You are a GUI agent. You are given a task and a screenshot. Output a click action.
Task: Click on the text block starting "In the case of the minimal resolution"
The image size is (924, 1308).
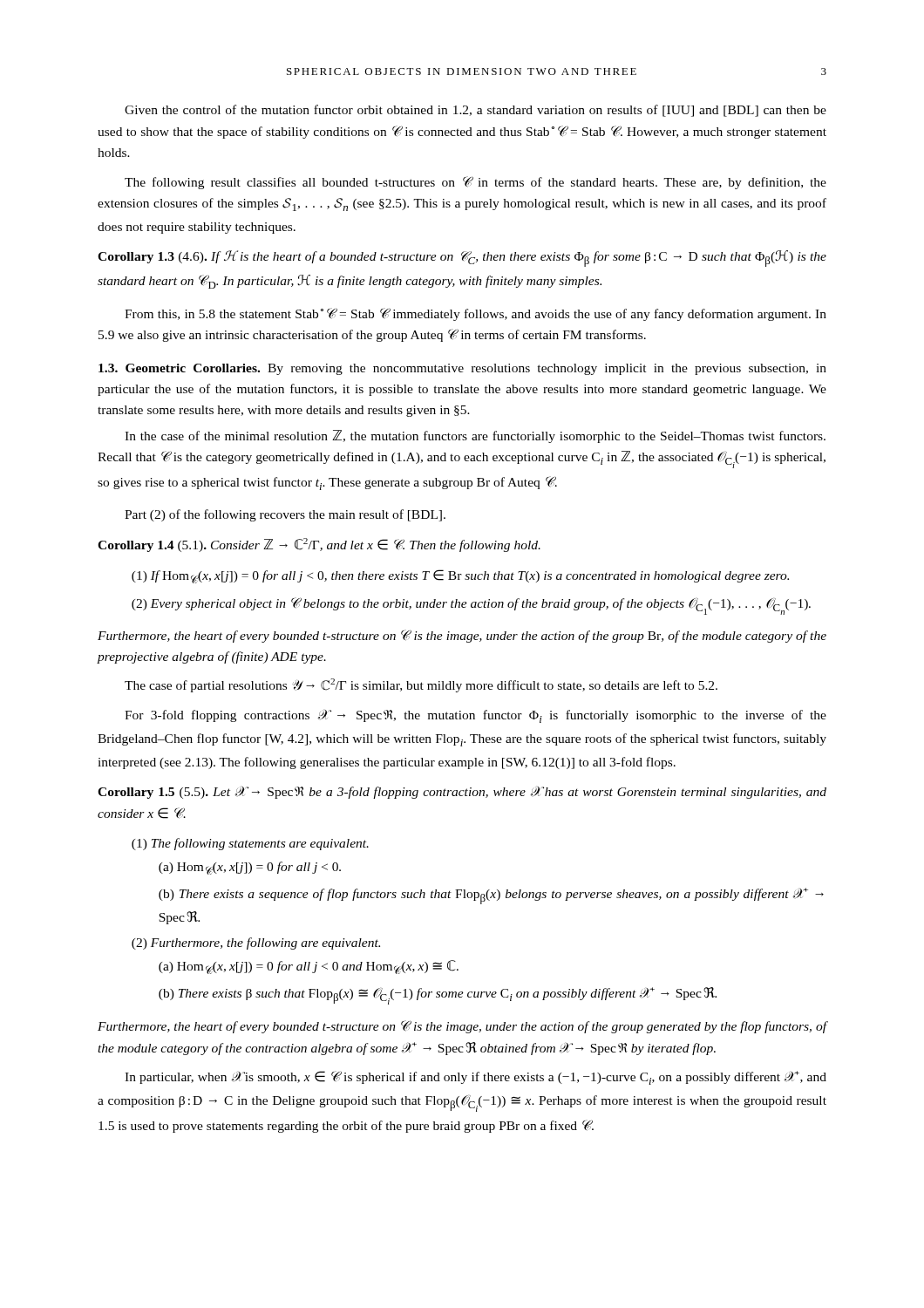point(462,461)
